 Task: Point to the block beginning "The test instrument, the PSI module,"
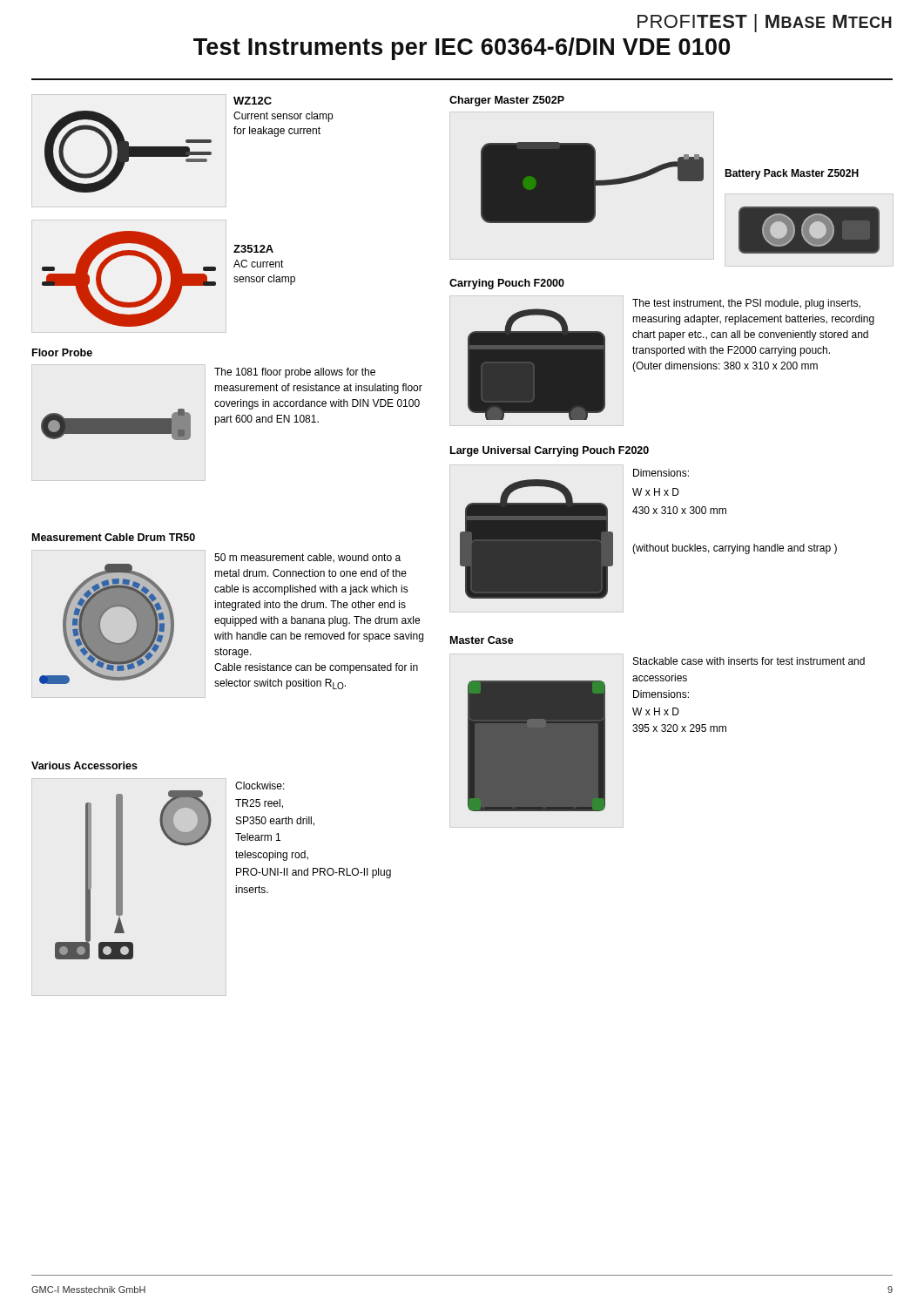[753, 335]
